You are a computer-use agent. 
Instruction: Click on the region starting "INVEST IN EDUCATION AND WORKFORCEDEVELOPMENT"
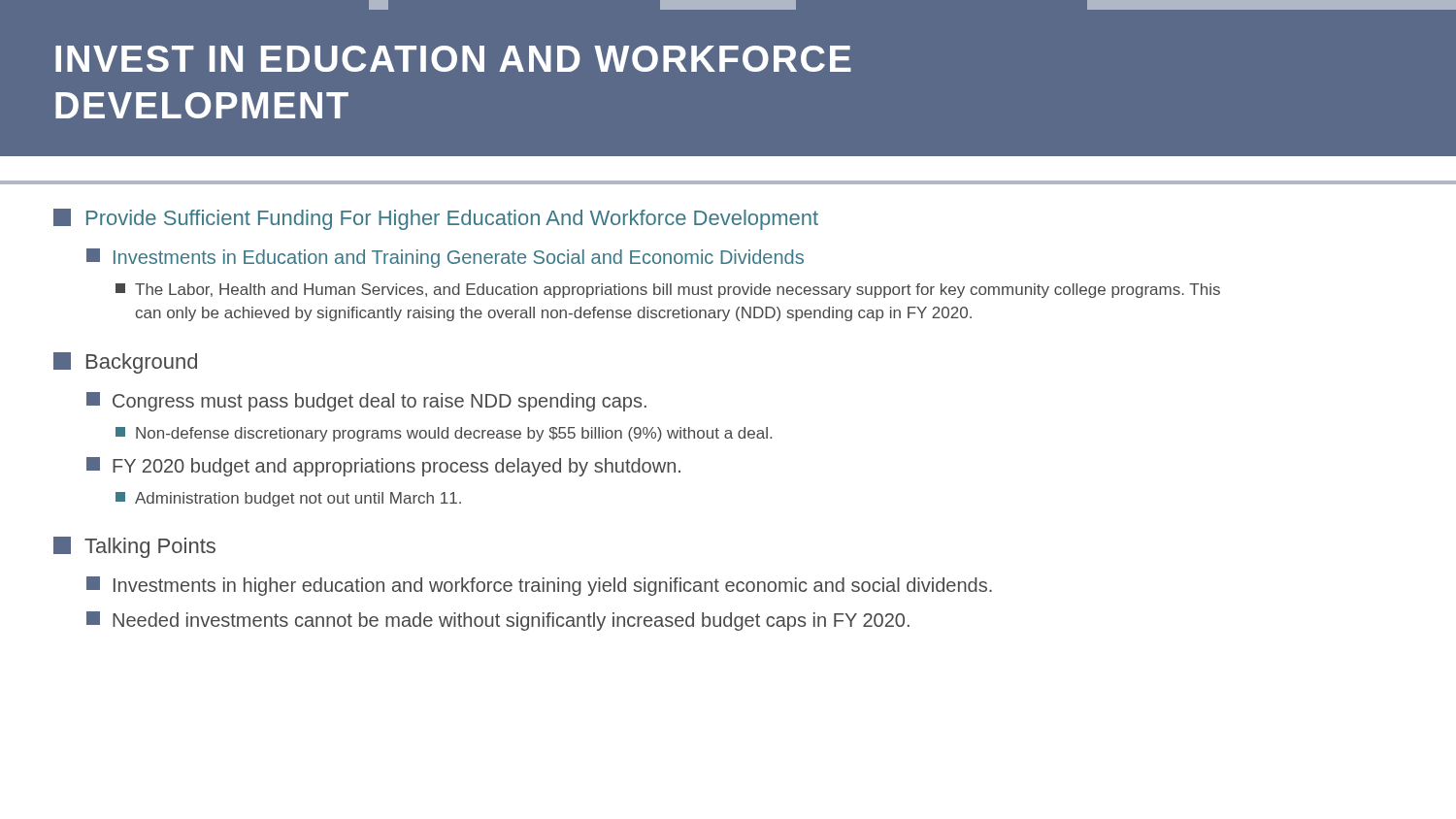pyautogui.click(x=453, y=82)
